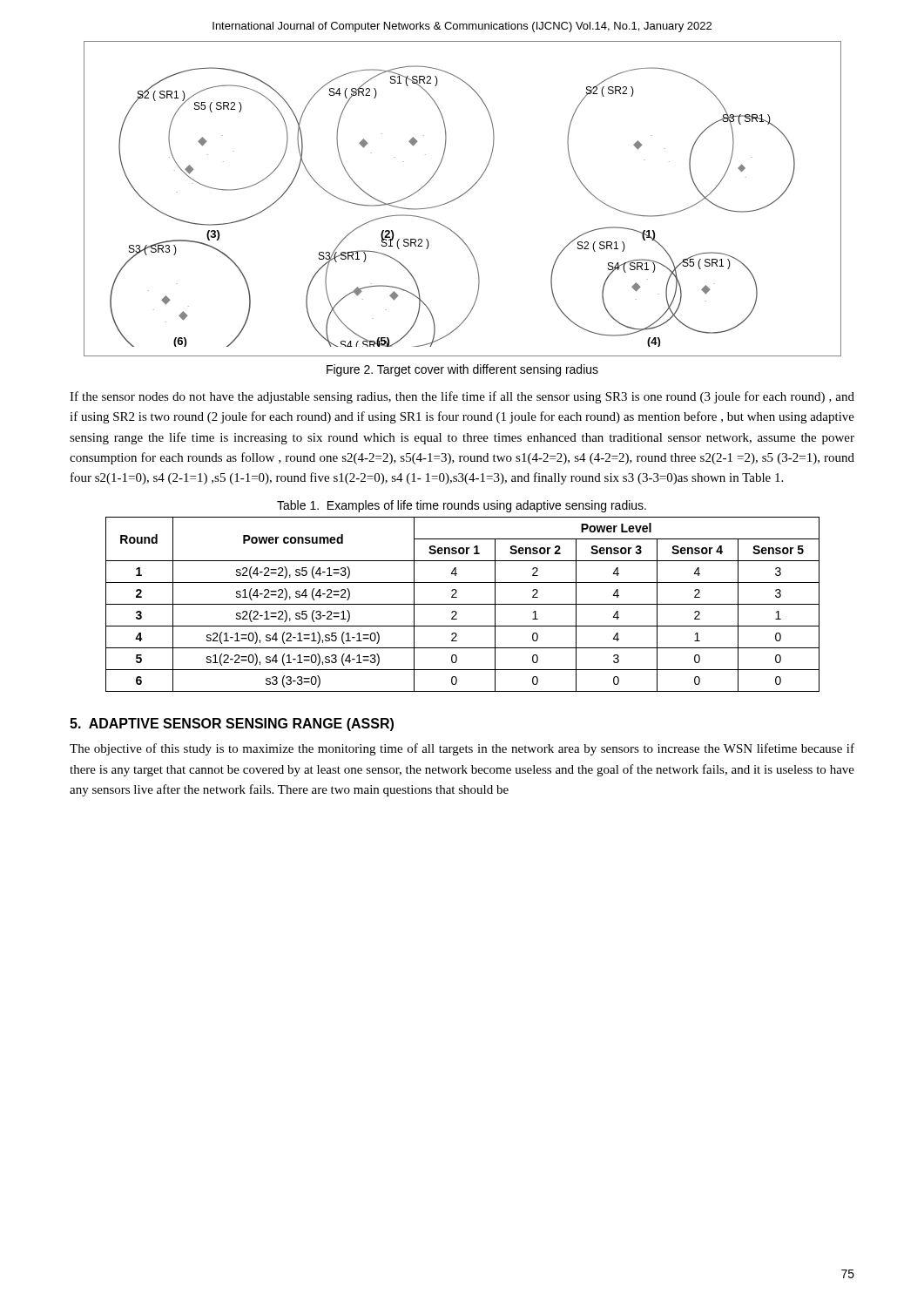
Task: Navigate to the region starting "Figure 2. Target cover"
Action: pos(462,369)
